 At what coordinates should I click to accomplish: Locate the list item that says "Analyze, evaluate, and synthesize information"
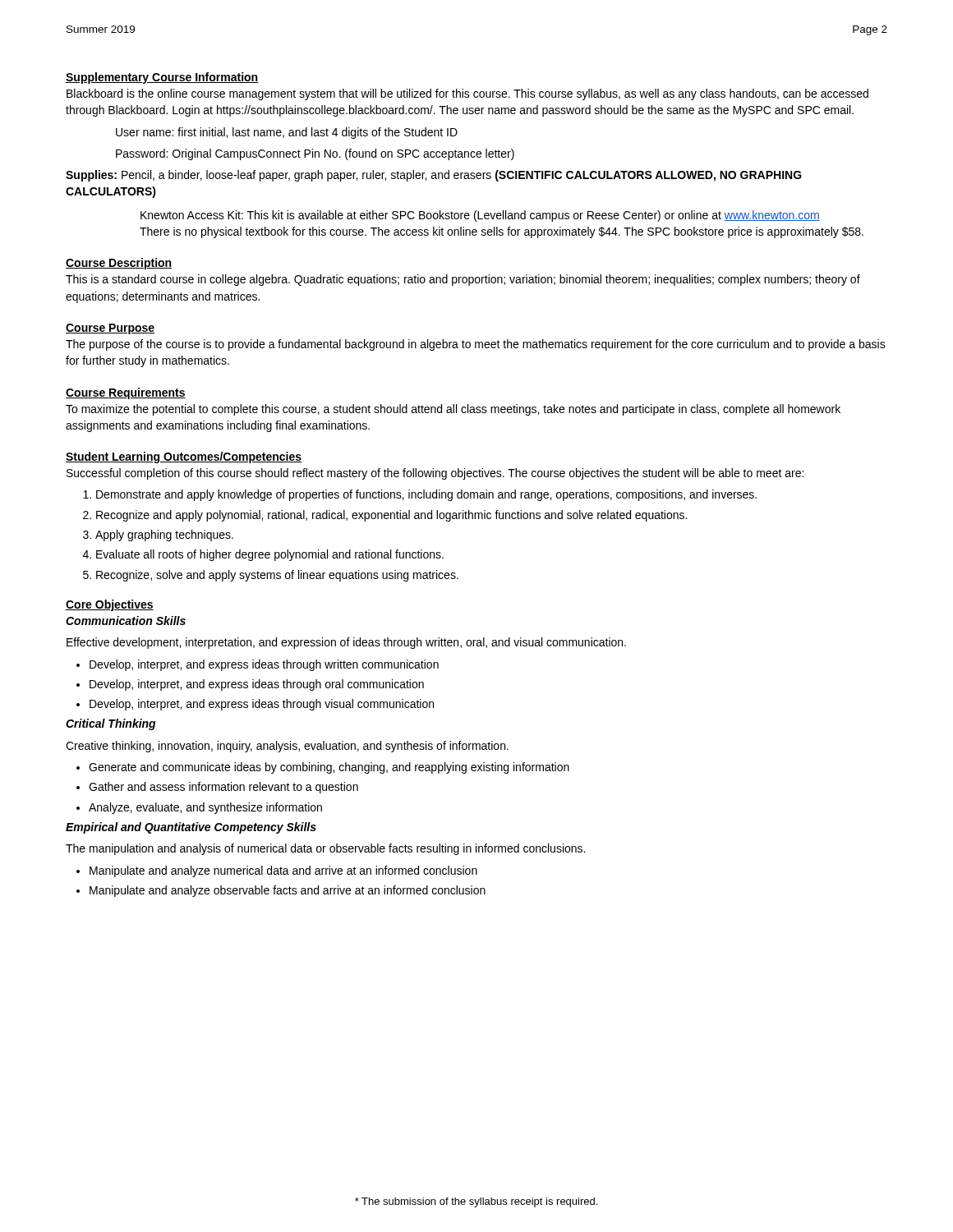point(199,808)
